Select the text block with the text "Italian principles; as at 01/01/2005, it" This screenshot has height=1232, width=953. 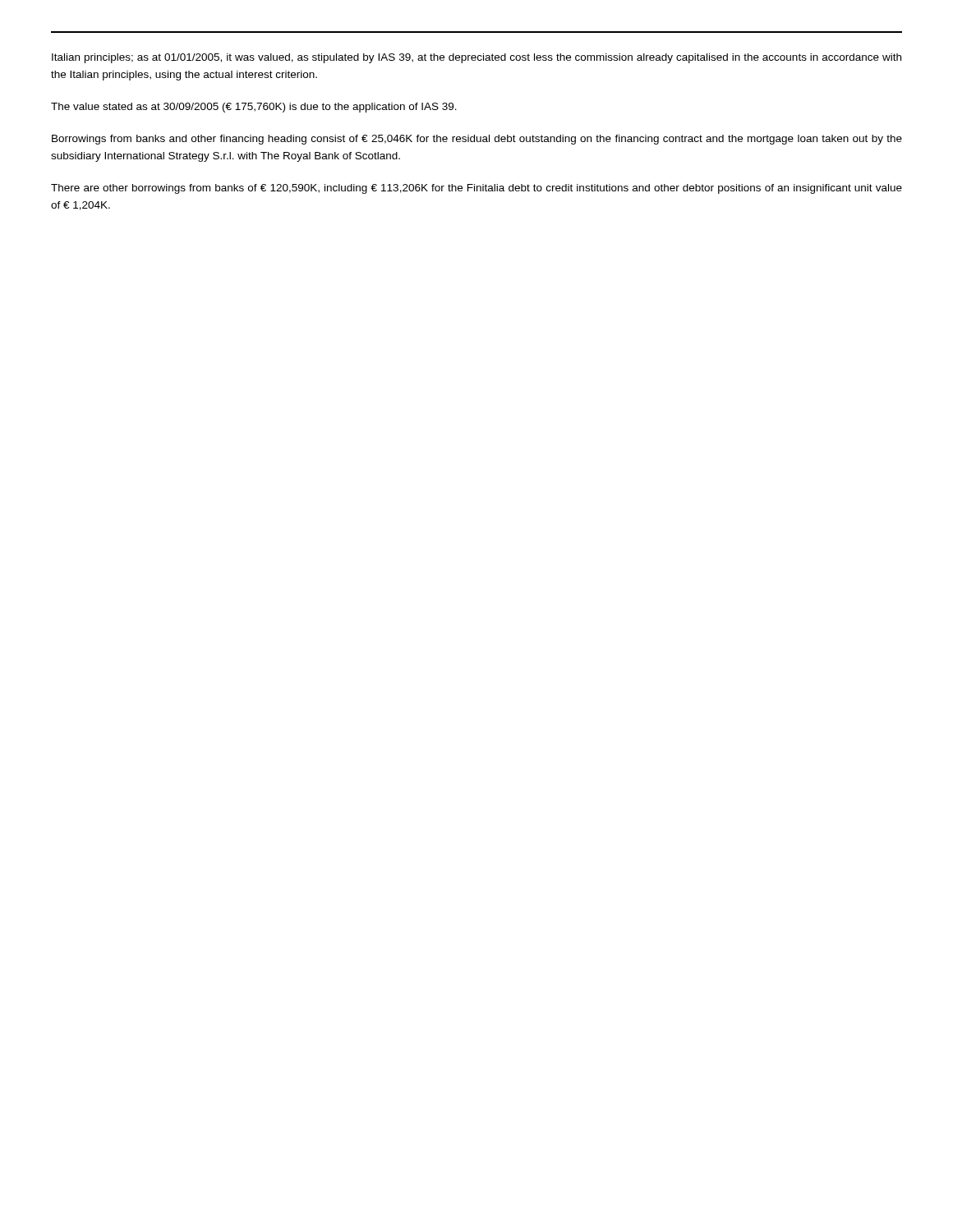pyautogui.click(x=476, y=66)
